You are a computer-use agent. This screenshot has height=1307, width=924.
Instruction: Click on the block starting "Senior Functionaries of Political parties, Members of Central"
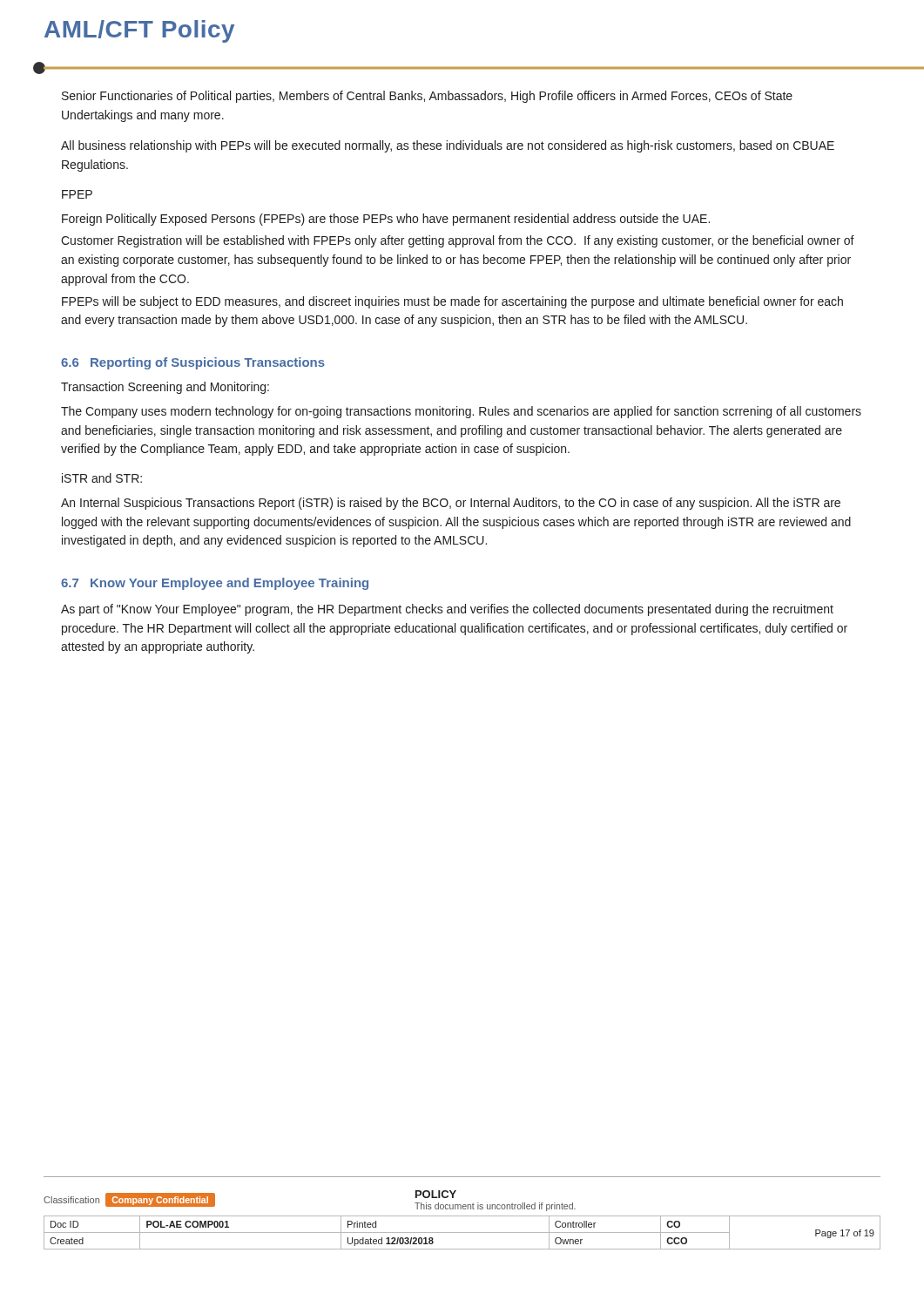click(x=427, y=105)
